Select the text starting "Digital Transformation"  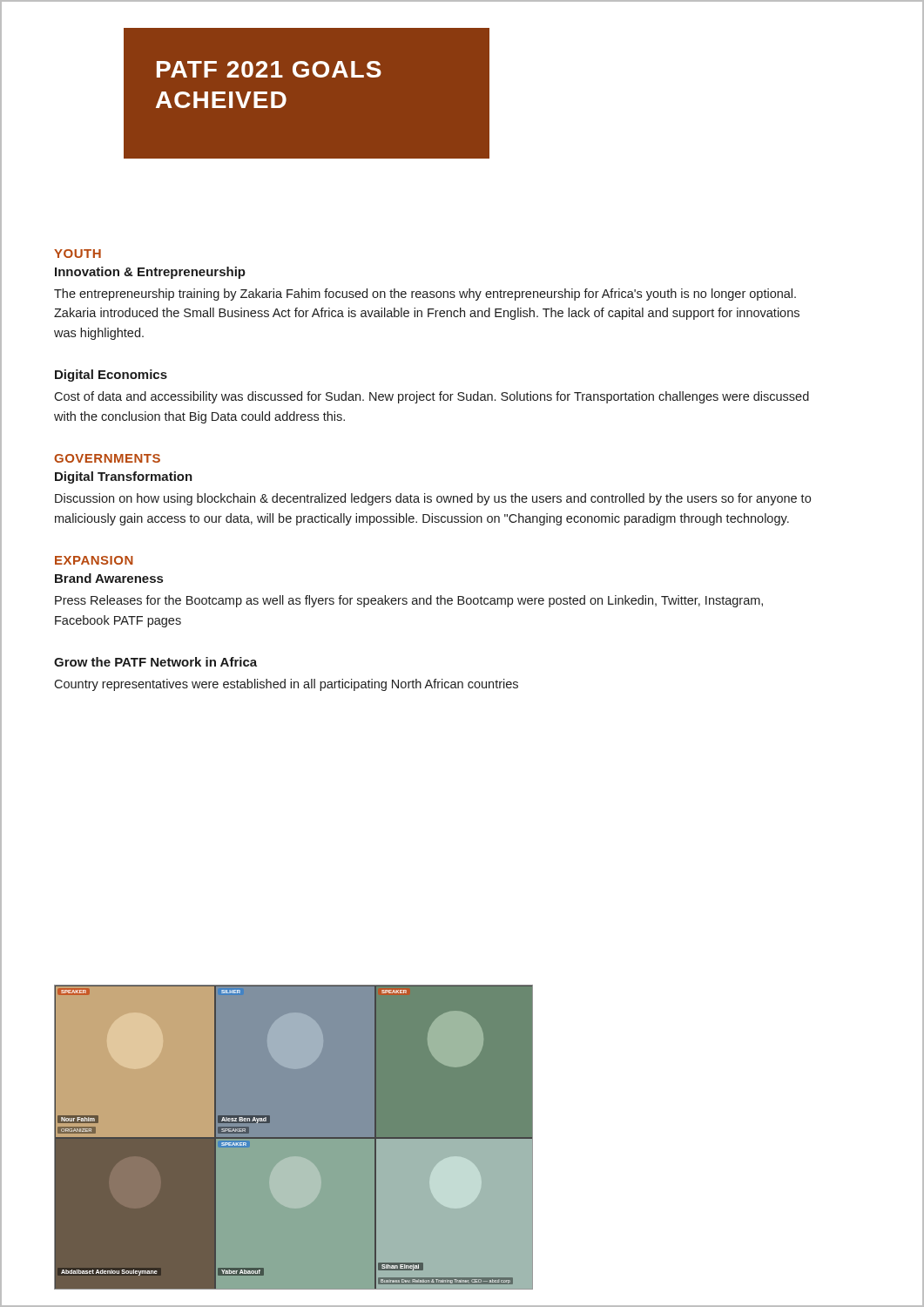pos(123,476)
